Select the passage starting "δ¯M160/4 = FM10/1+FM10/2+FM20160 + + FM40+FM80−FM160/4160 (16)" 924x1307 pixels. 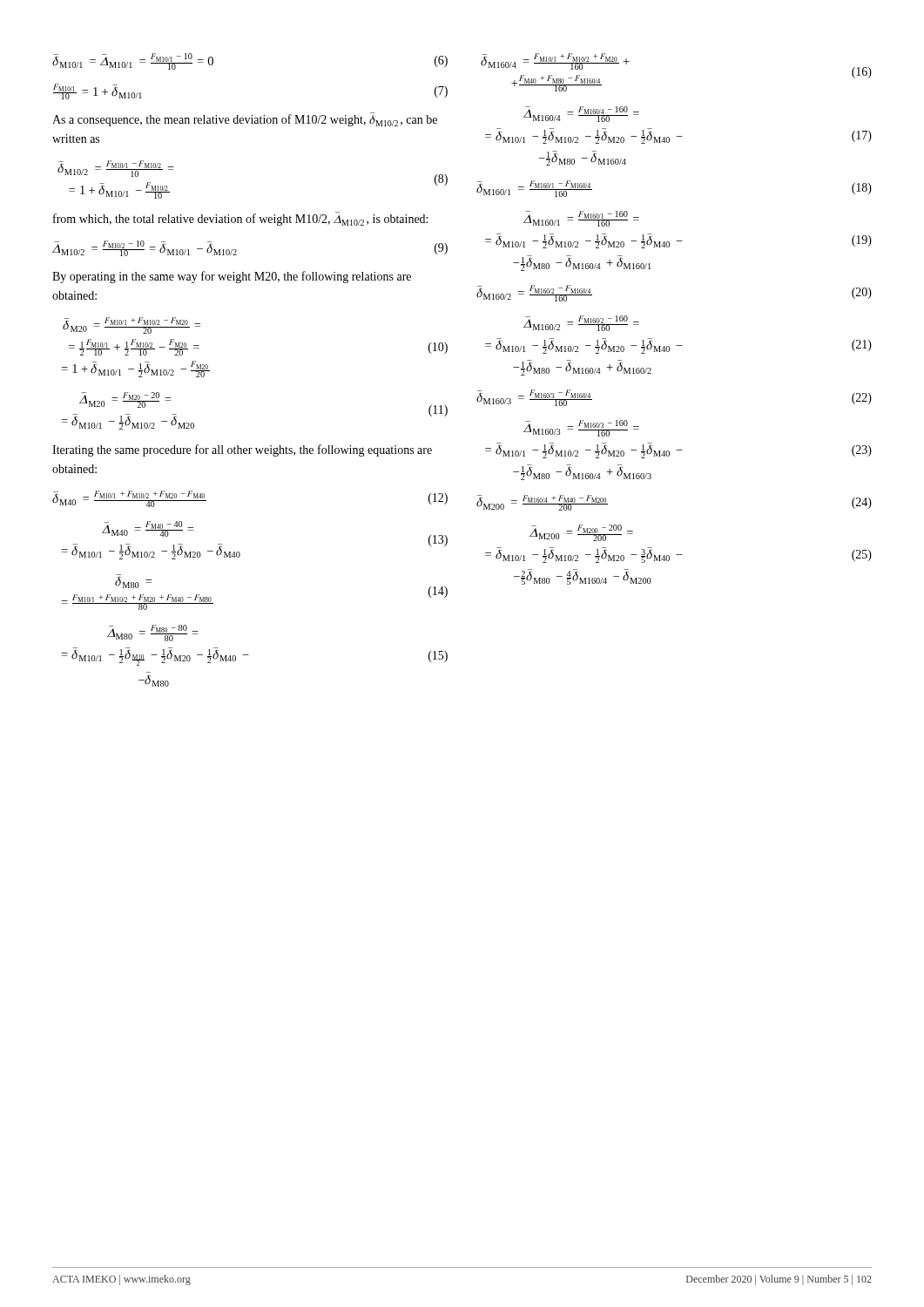(x=571, y=69)
